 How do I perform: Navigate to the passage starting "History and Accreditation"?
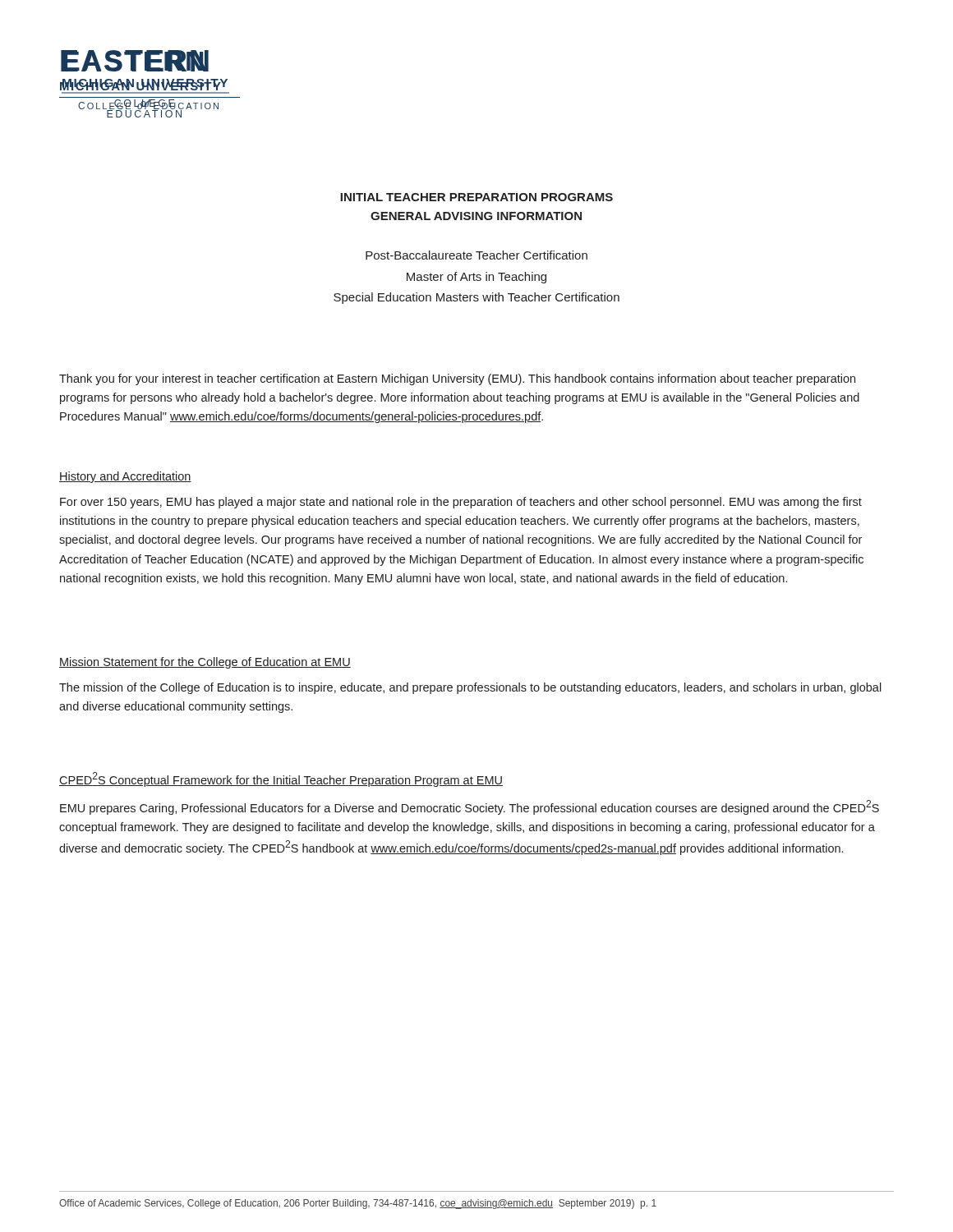[125, 476]
